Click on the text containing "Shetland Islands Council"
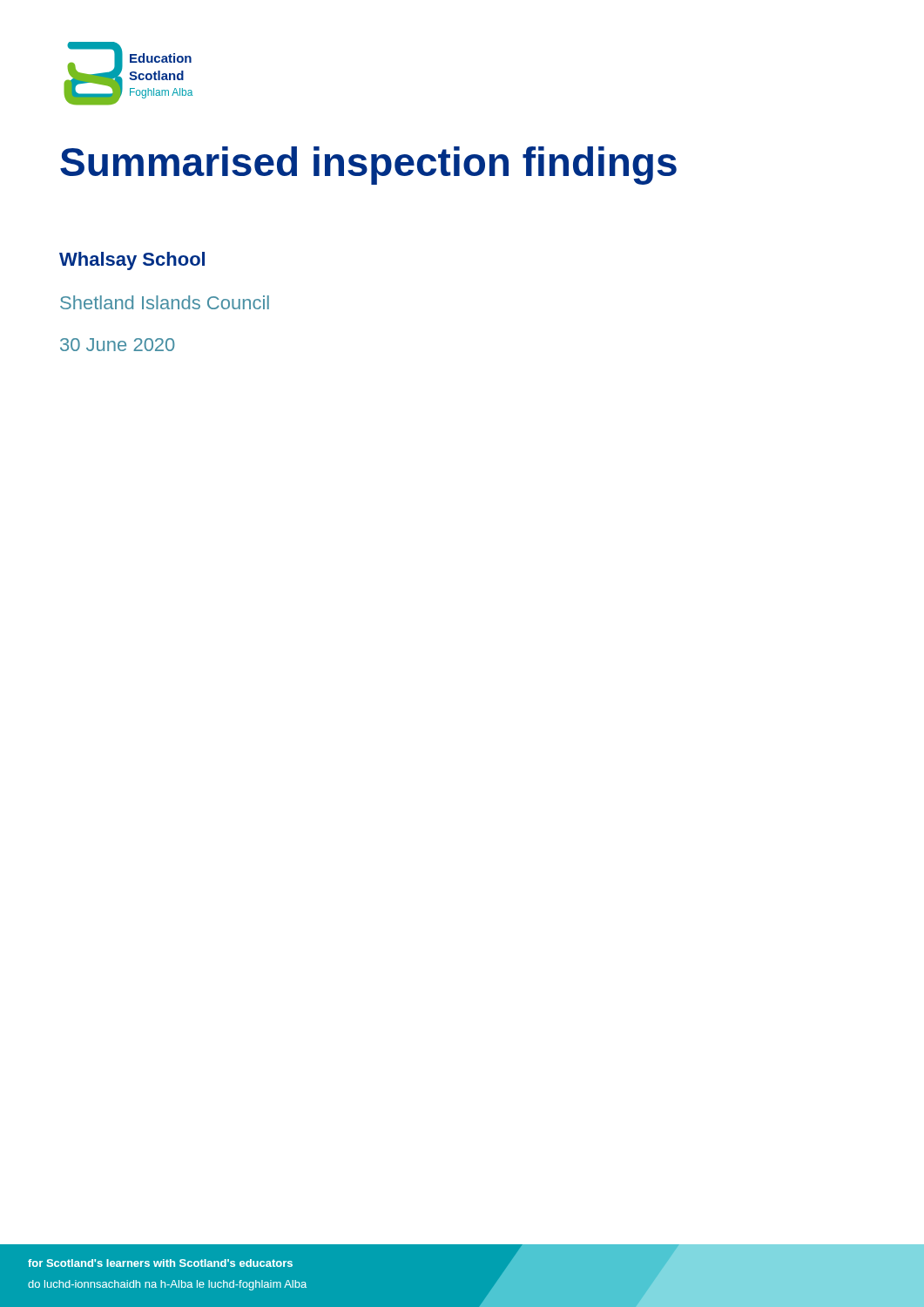This screenshot has width=924, height=1307. tap(277, 303)
